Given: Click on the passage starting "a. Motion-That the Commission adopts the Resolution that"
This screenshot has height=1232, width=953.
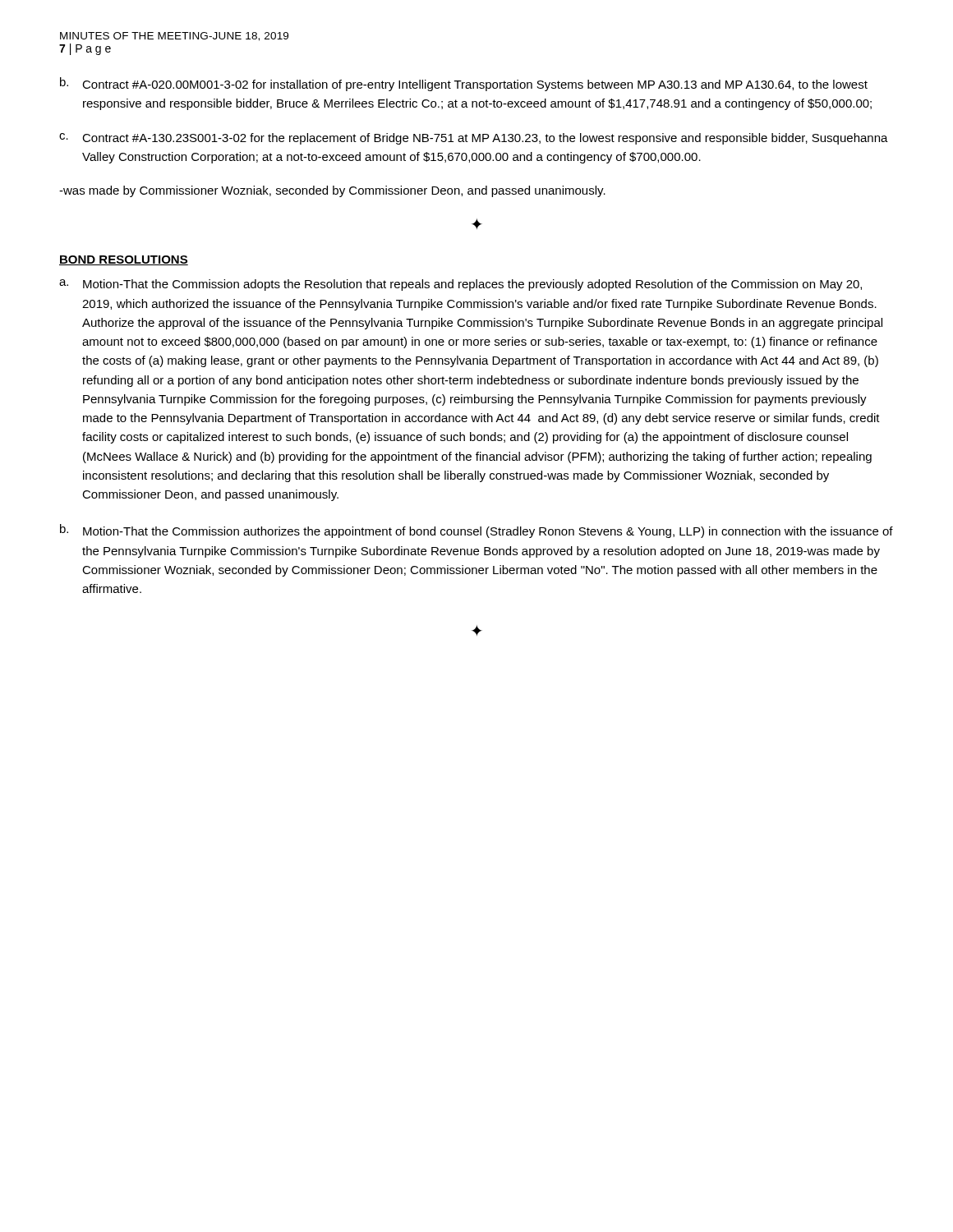Looking at the screenshot, I should click(476, 389).
